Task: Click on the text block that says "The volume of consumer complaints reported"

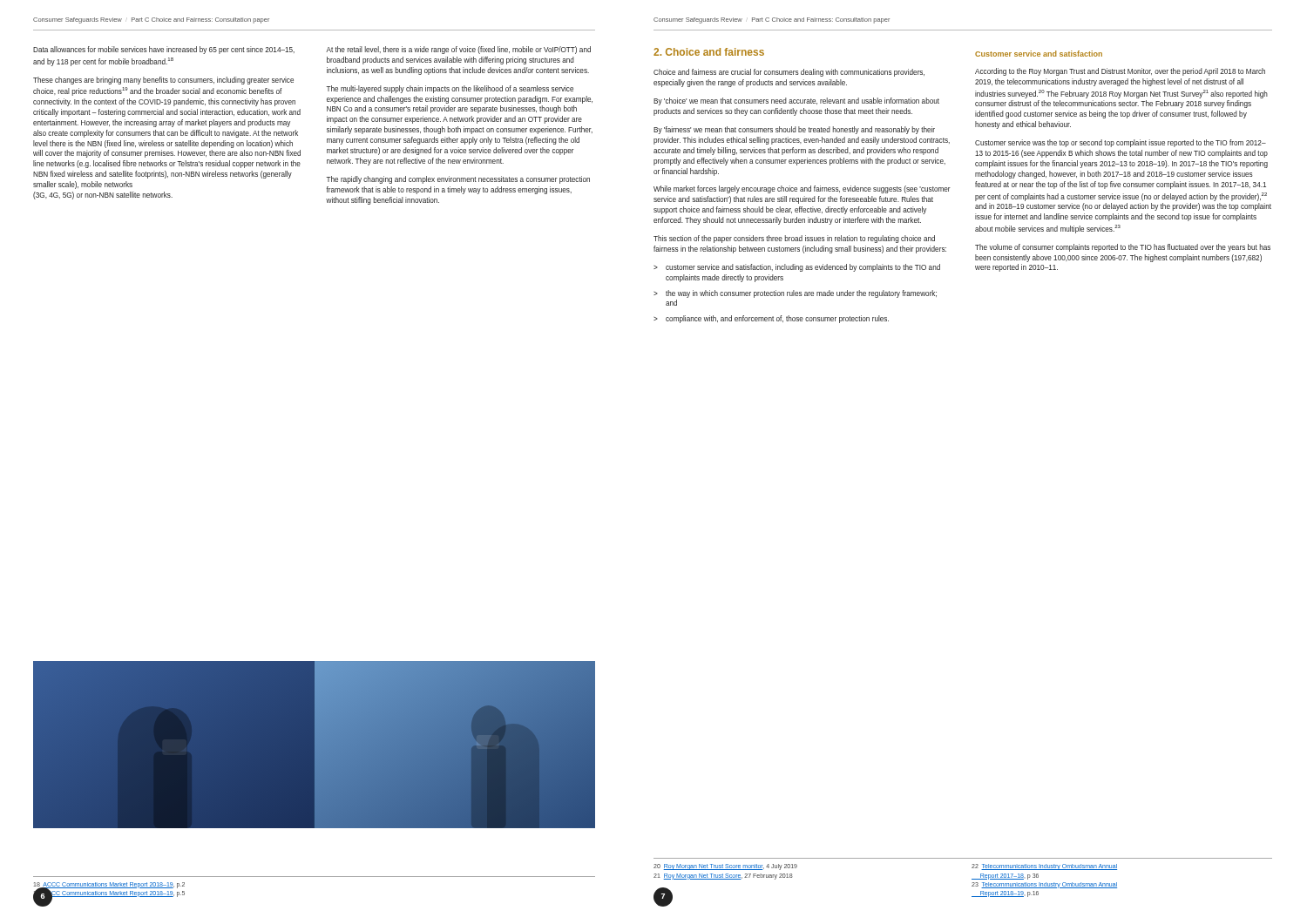Action: [x=1123, y=258]
